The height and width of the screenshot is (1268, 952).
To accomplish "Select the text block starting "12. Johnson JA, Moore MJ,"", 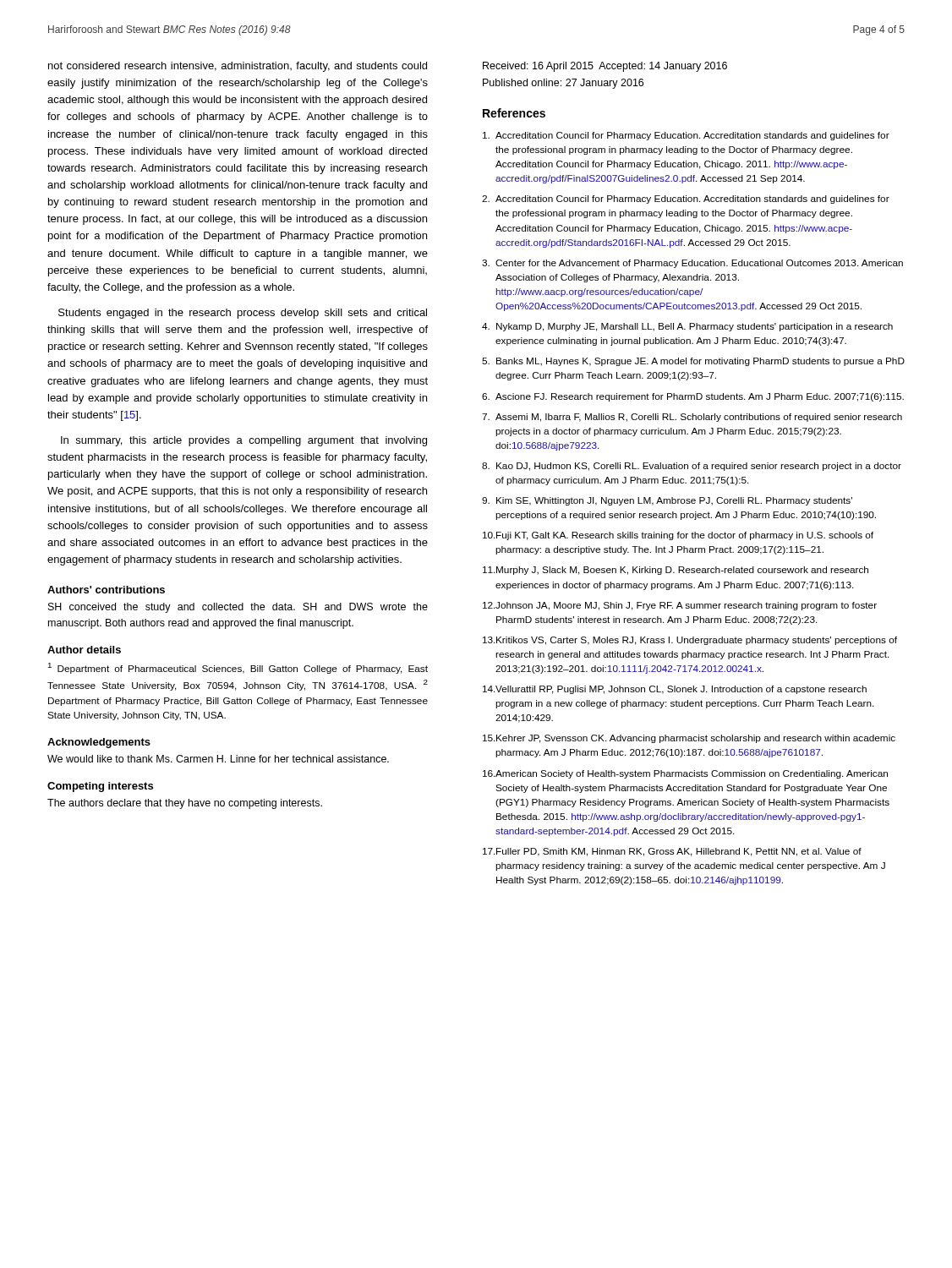I will coord(693,613).
